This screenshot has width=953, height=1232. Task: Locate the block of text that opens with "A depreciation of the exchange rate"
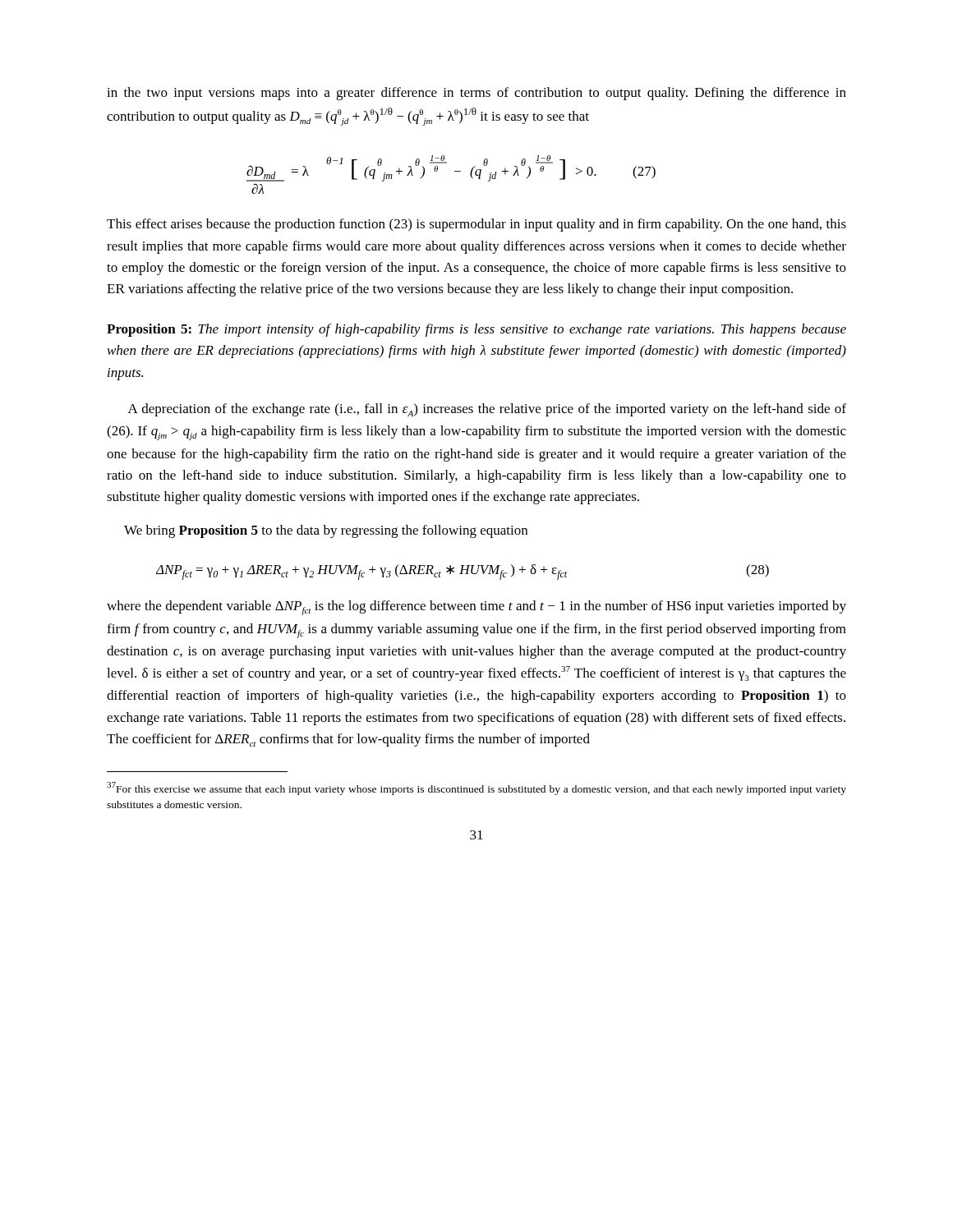click(476, 453)
